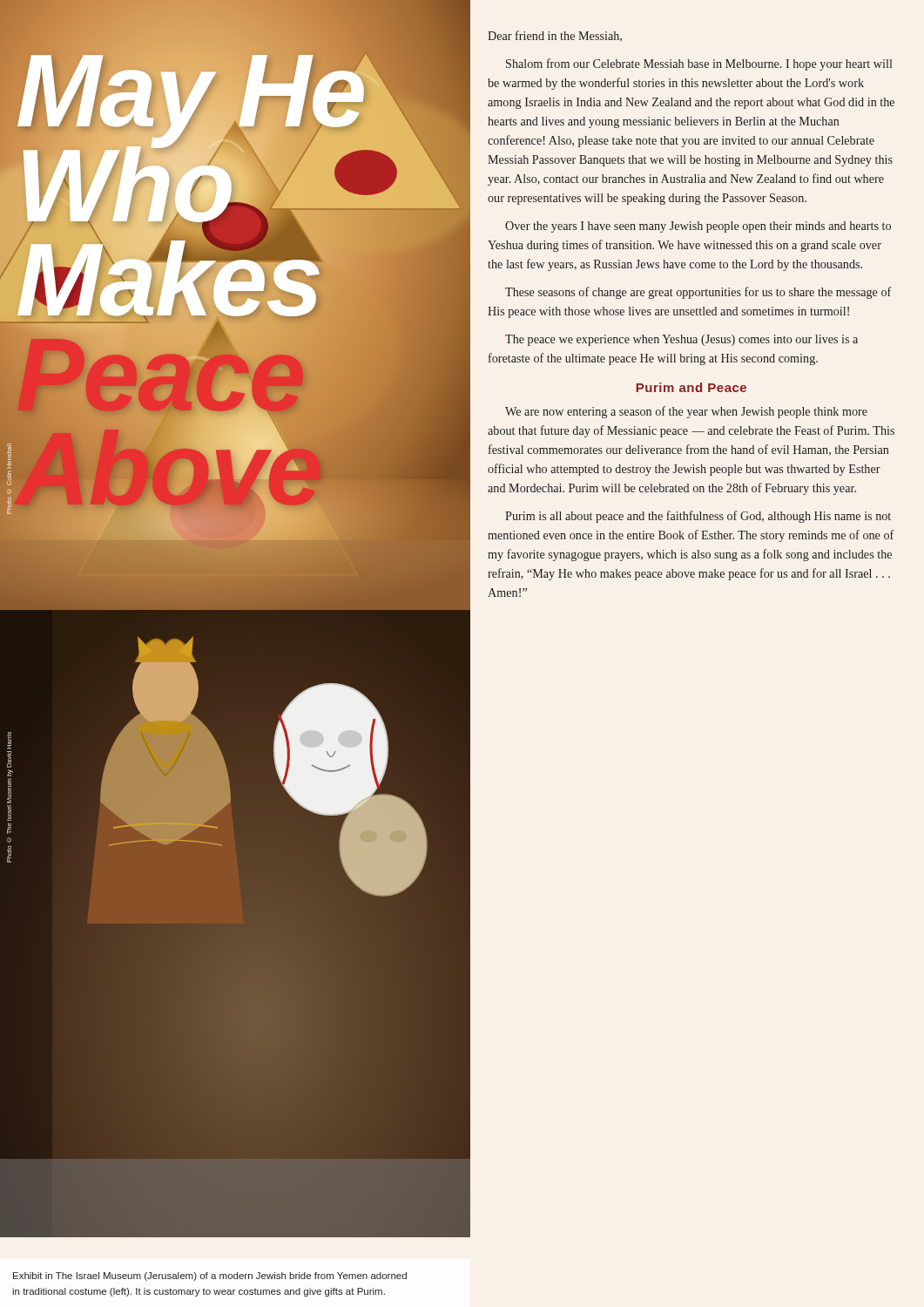
Task: Locate the text block that reads "We are now entering"
Action: [x=691, y=502]
